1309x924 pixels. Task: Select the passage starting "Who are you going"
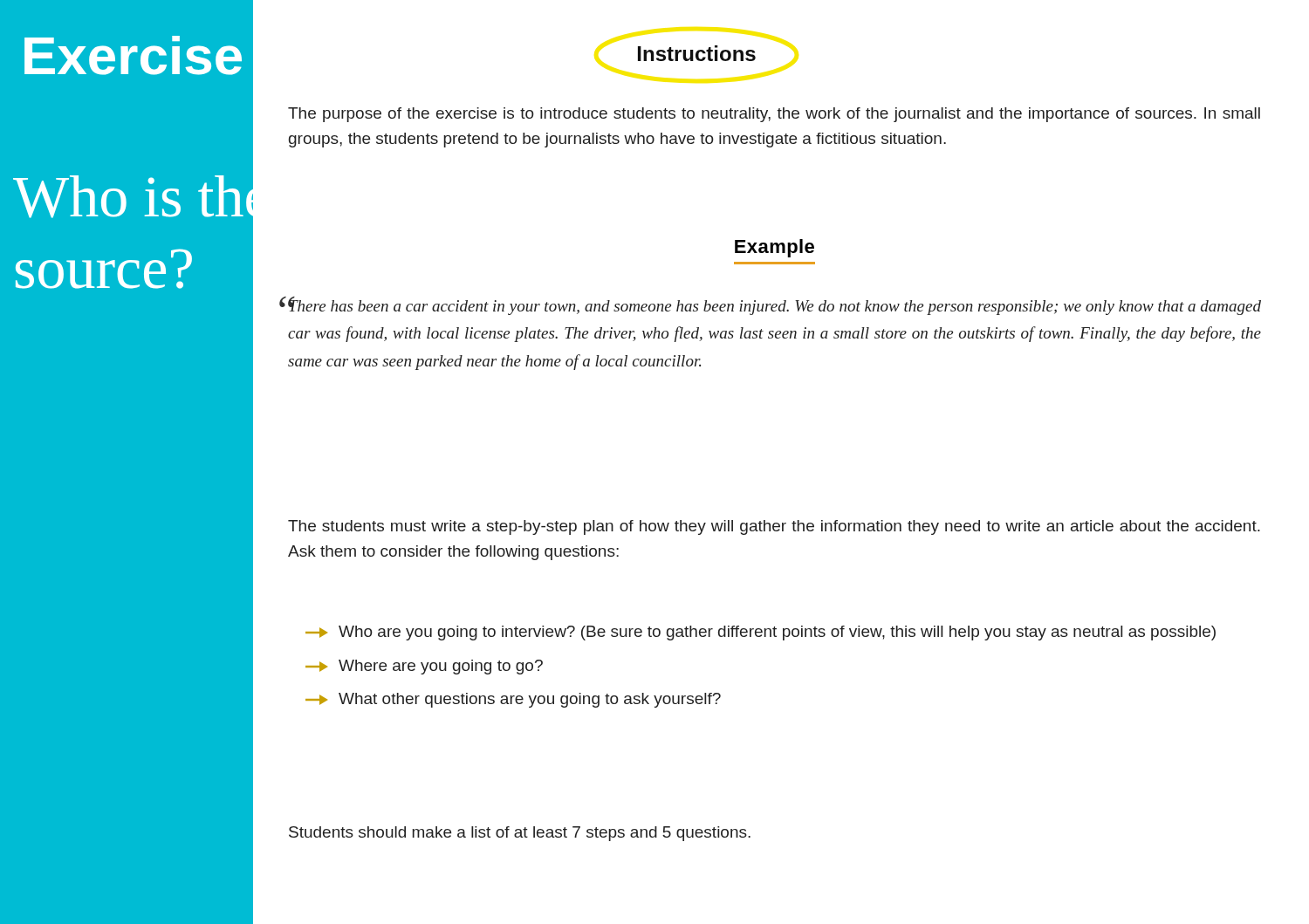[x=761, y=632]
